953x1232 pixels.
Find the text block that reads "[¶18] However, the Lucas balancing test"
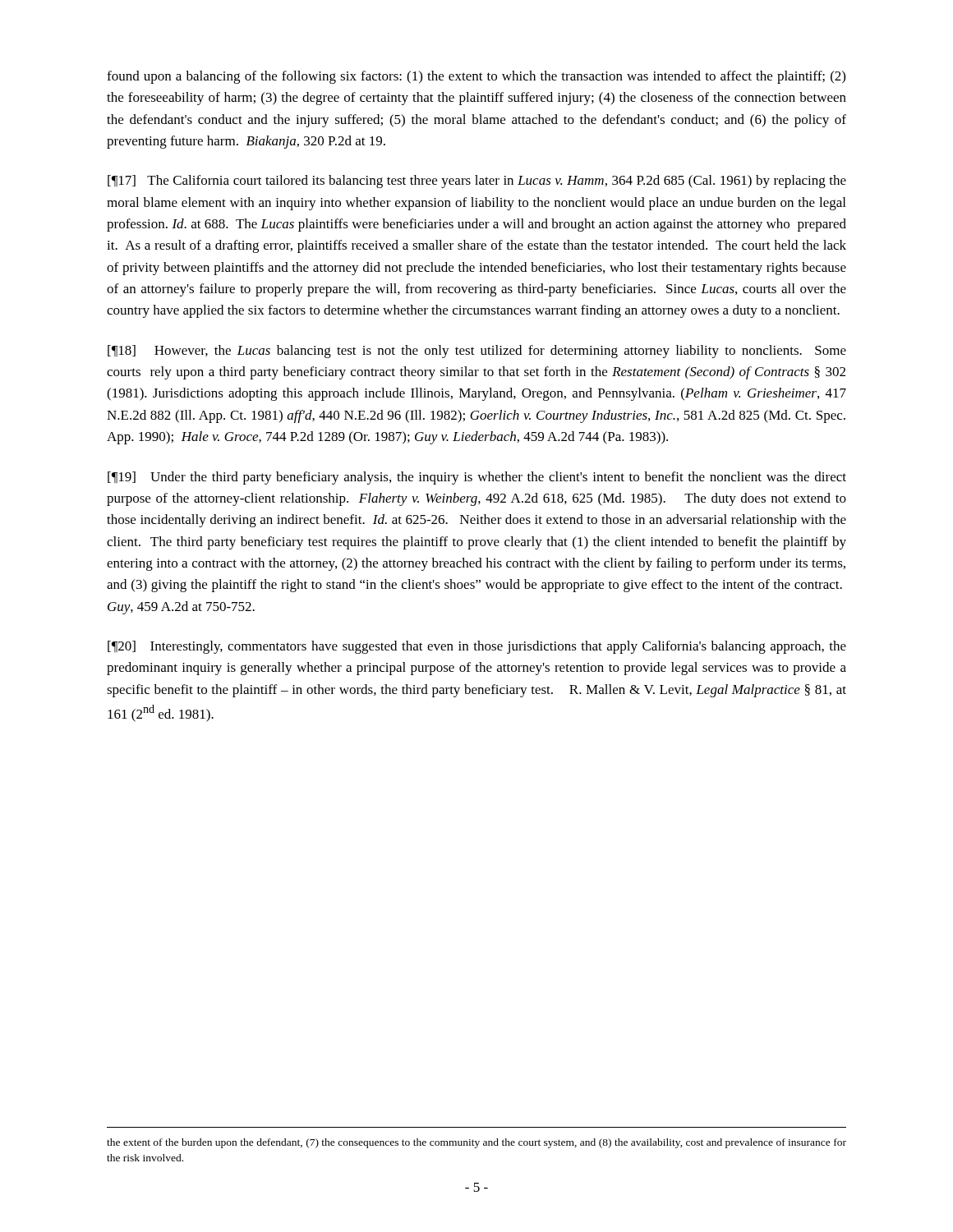click(476, 393)
